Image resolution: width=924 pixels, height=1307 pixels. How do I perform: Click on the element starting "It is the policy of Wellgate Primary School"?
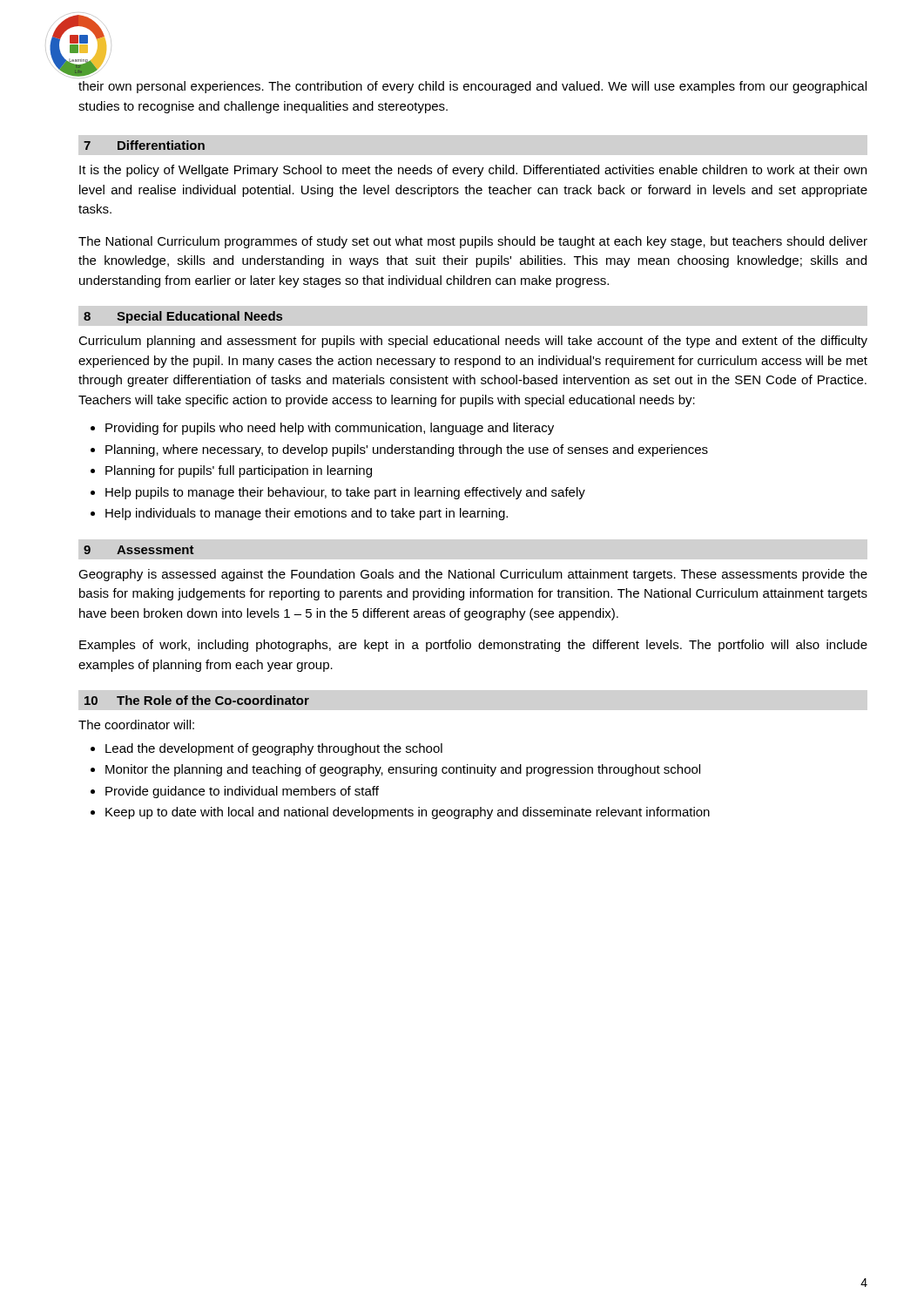[x=473, y=189]
